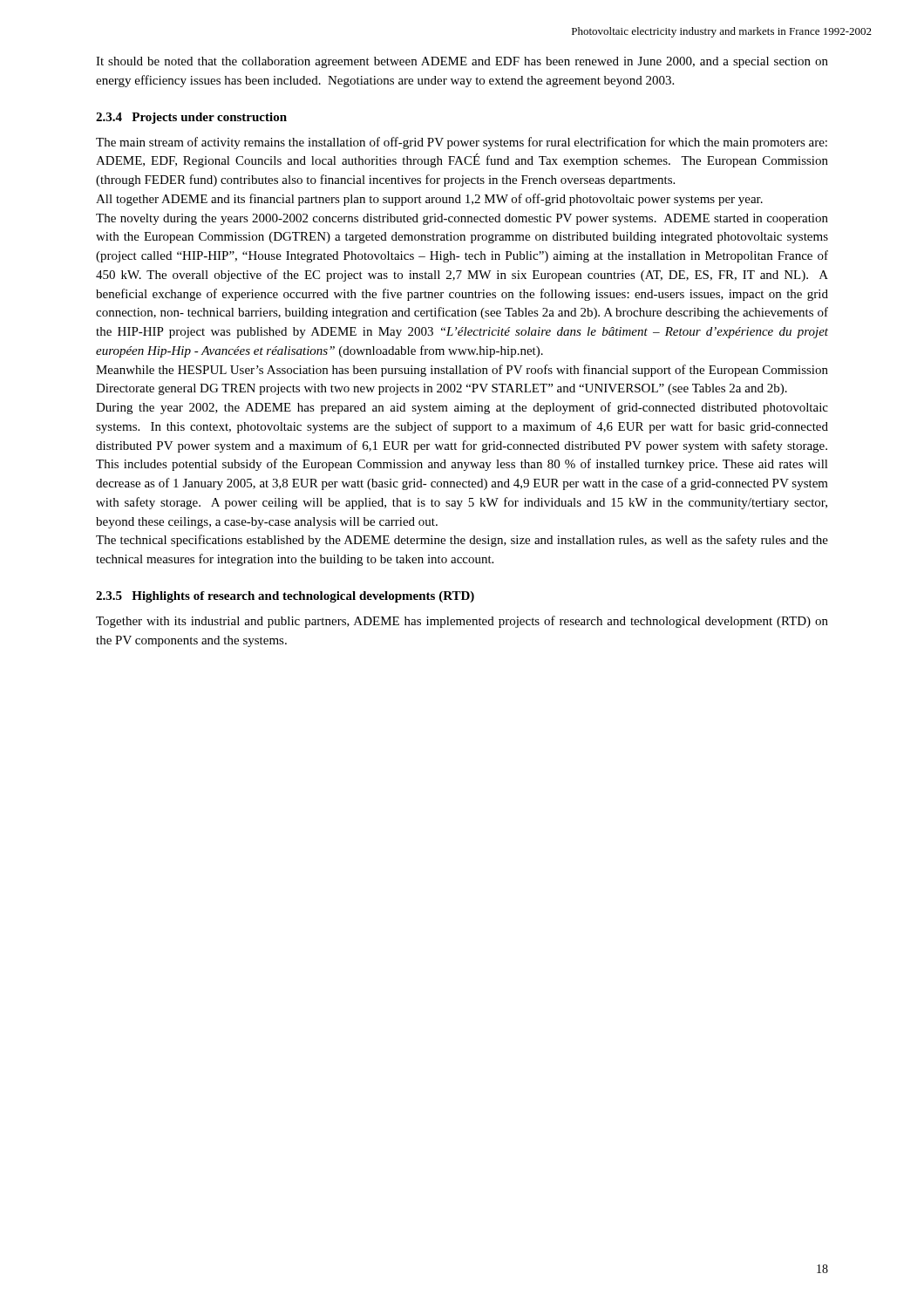The height and width of the screenshot is (1308, 924).
Task: Find the text block containing "During the year 2002,"
Action: click(x=462, y=464)
